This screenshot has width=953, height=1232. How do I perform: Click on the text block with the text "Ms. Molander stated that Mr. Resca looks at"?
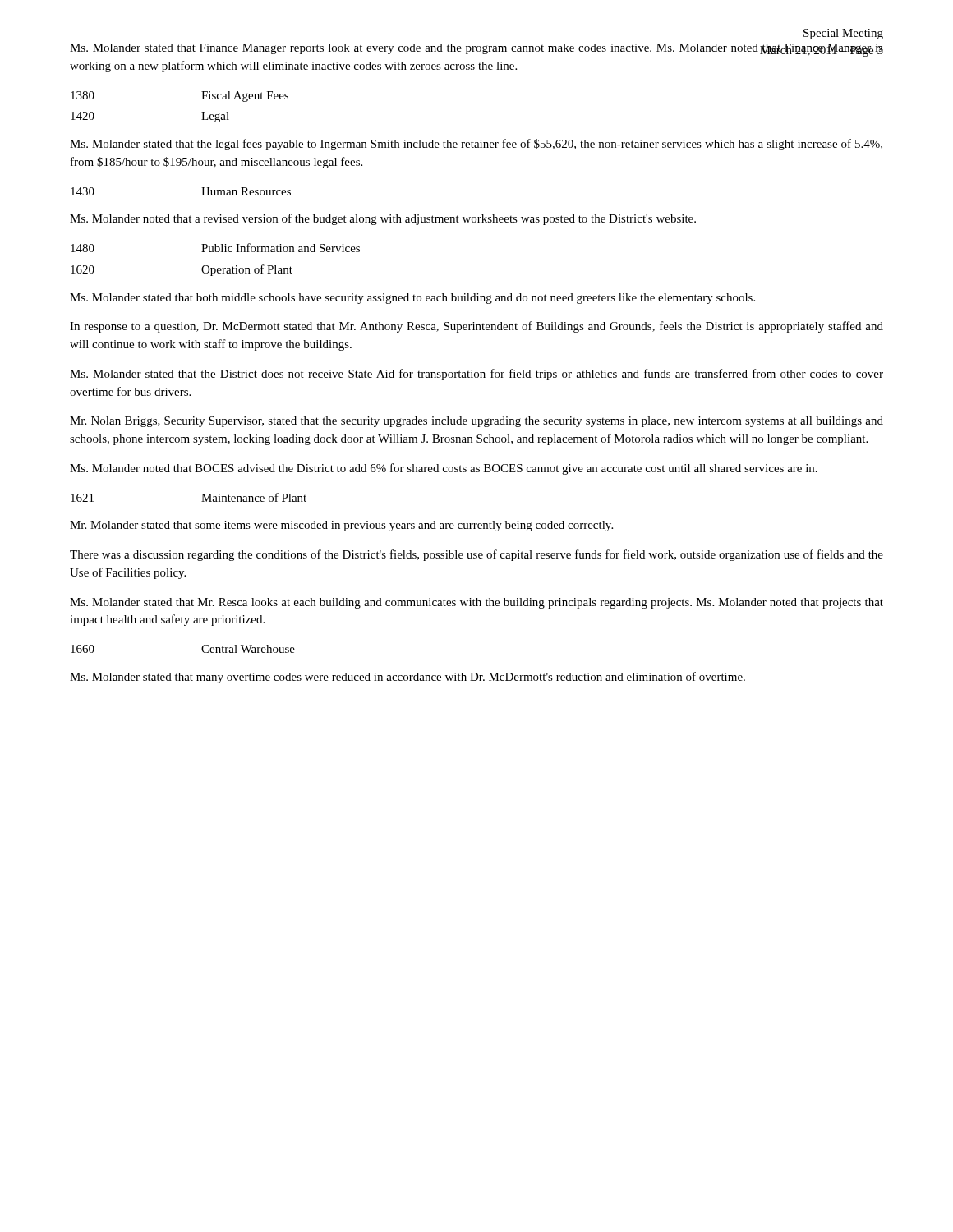pyautogui.click(x=476, y=611)
